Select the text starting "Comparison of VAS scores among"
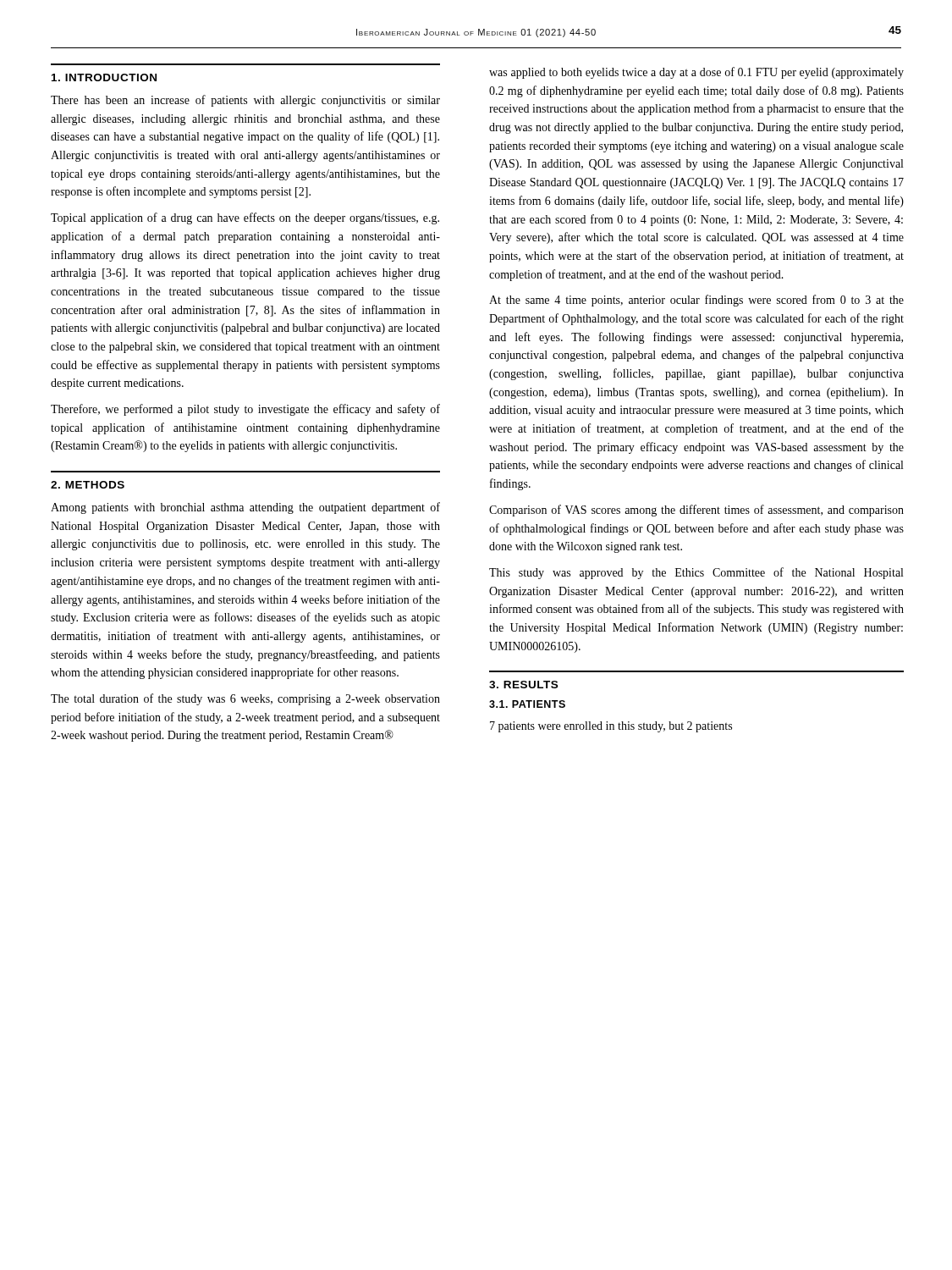Image resolution: width=952 pixels, height=1270 pixels. 696,528
